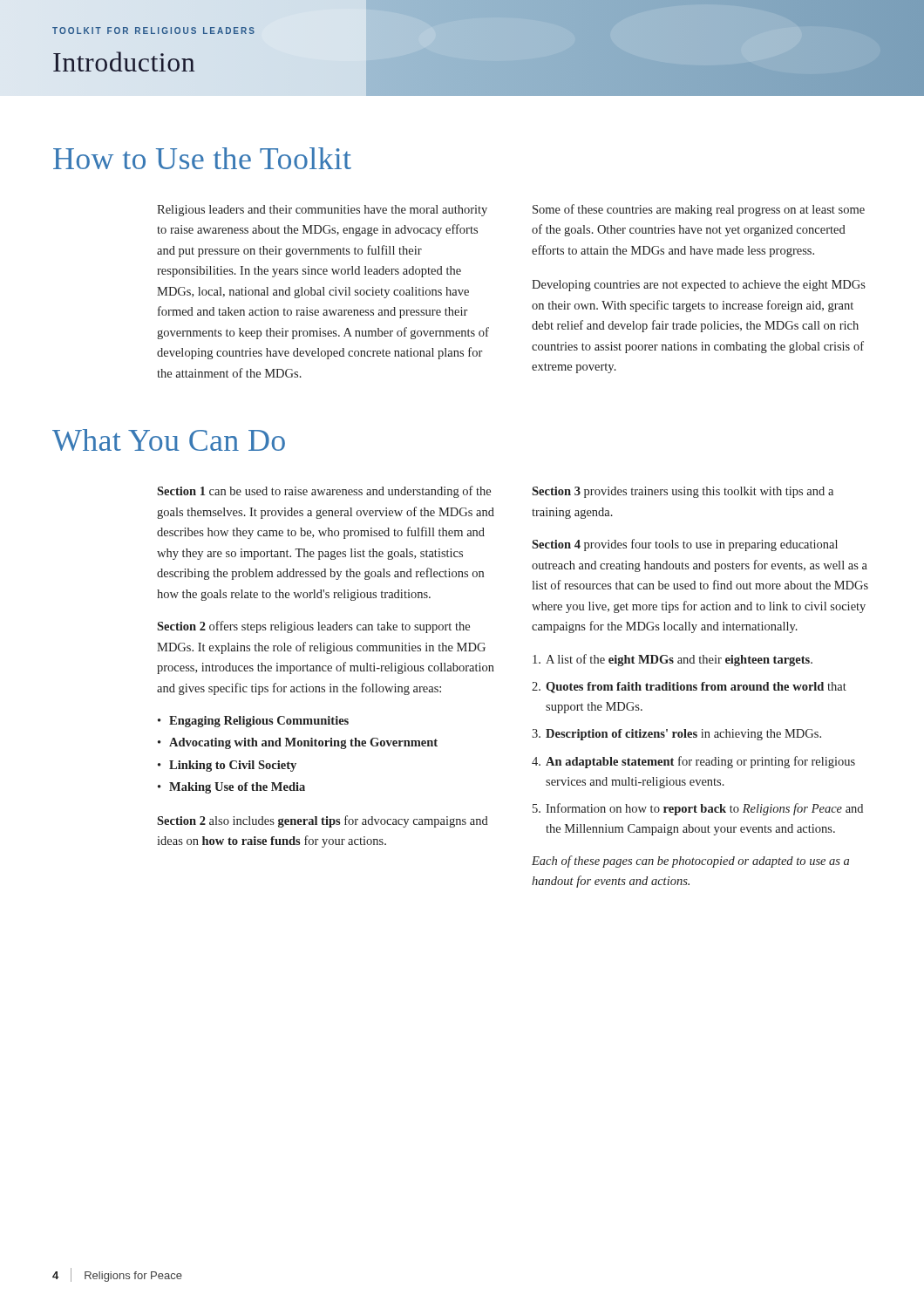Find the text block that says "Some of these countries are making"
924x1308 pixels.
(x=702, y=289)
